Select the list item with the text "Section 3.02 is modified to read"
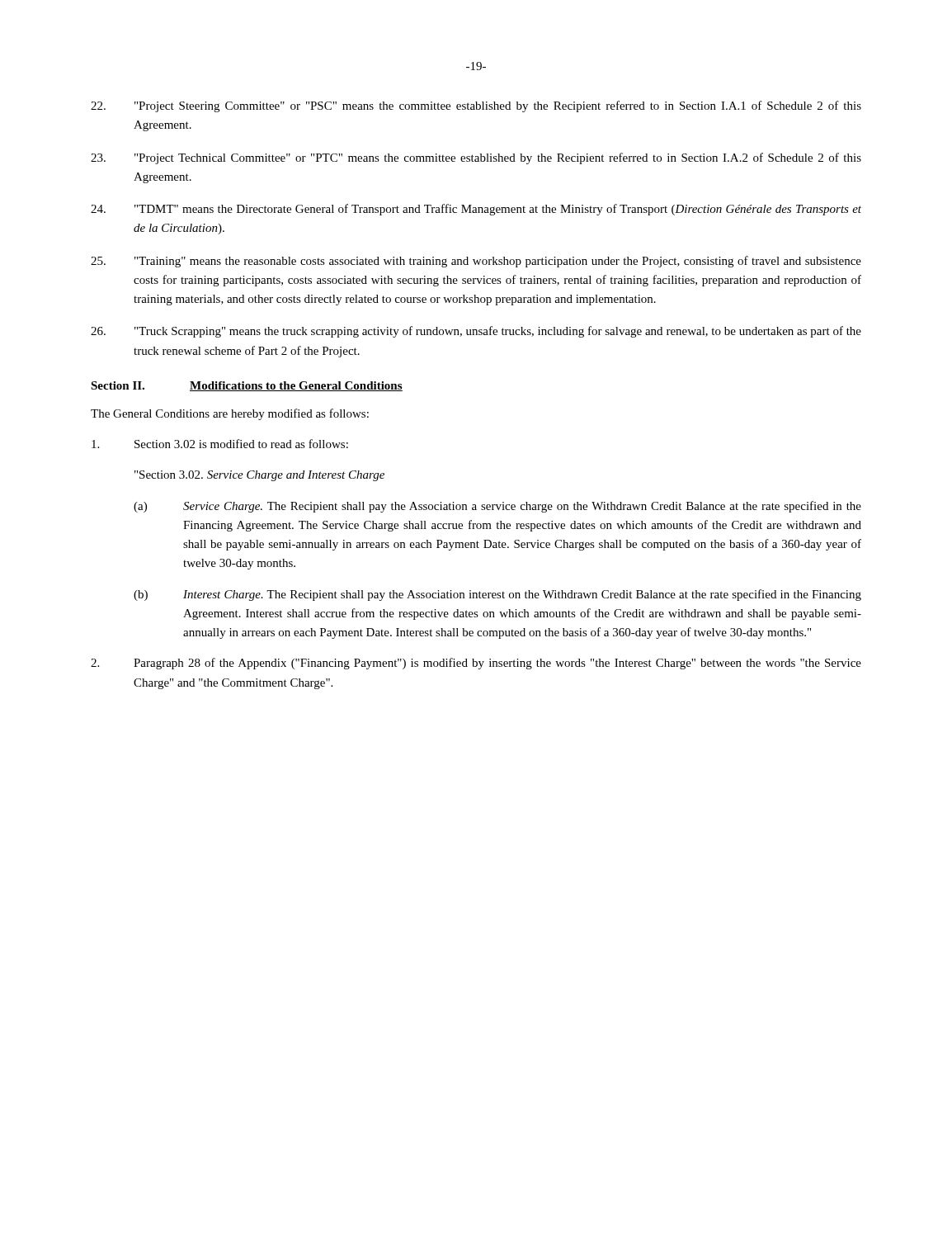 pyautogui.click(x=220, y=444)
